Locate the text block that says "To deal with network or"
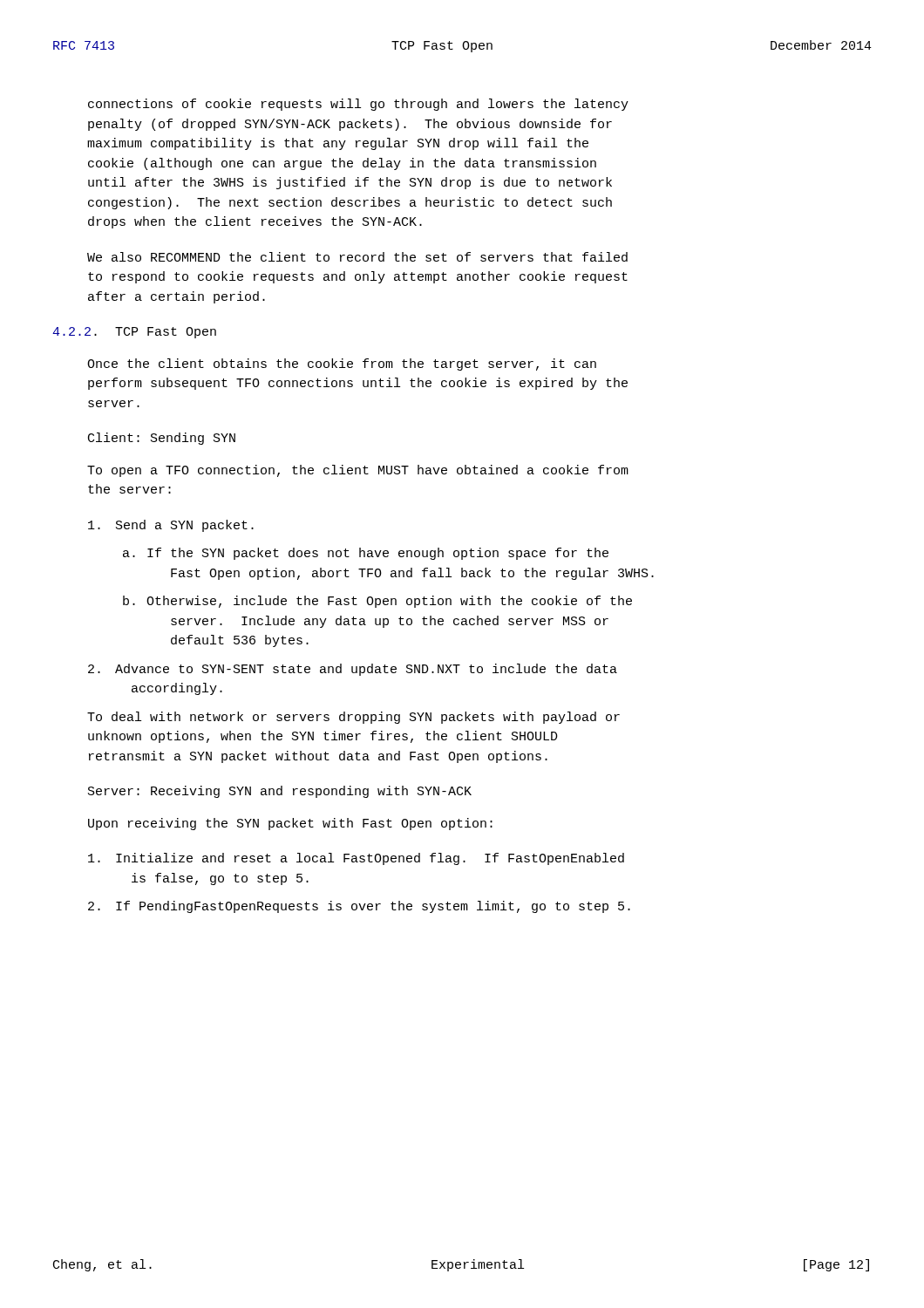This screenshot has width=924, height=1308. pos(354,737)
